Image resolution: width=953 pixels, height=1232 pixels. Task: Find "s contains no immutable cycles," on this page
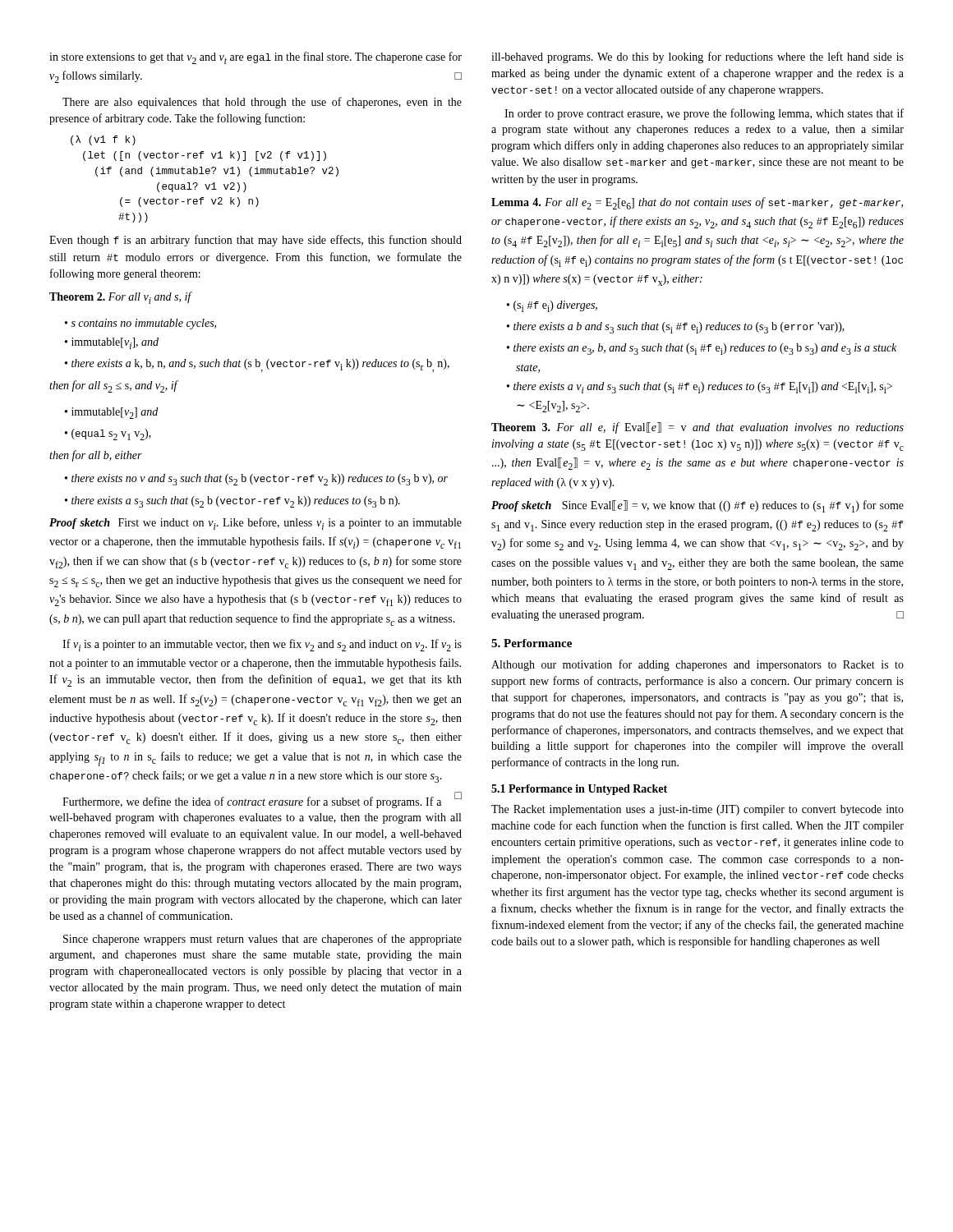[x=140, y=324]
